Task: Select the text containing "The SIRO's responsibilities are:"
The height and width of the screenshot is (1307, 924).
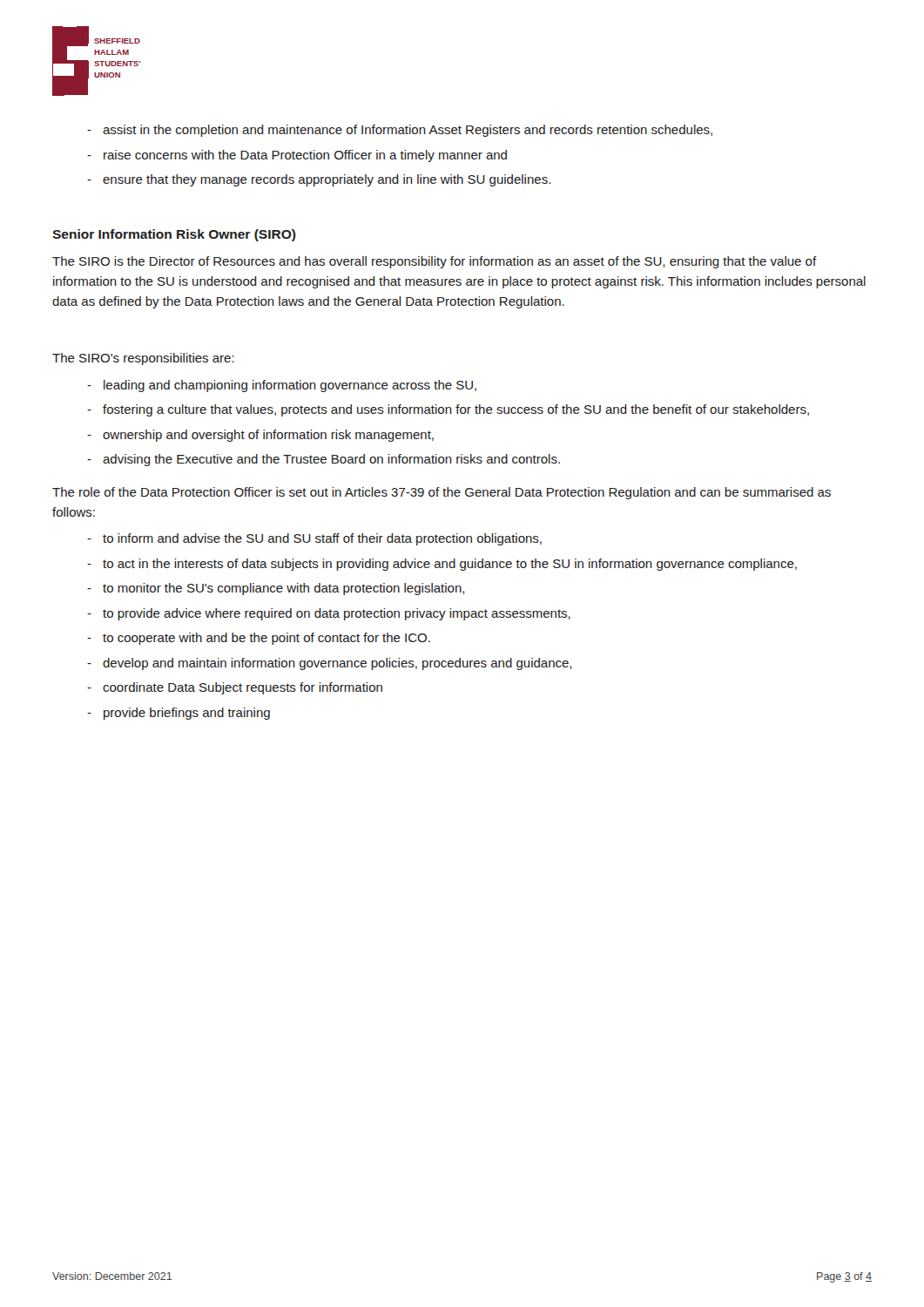Action: tap(144, 358)
